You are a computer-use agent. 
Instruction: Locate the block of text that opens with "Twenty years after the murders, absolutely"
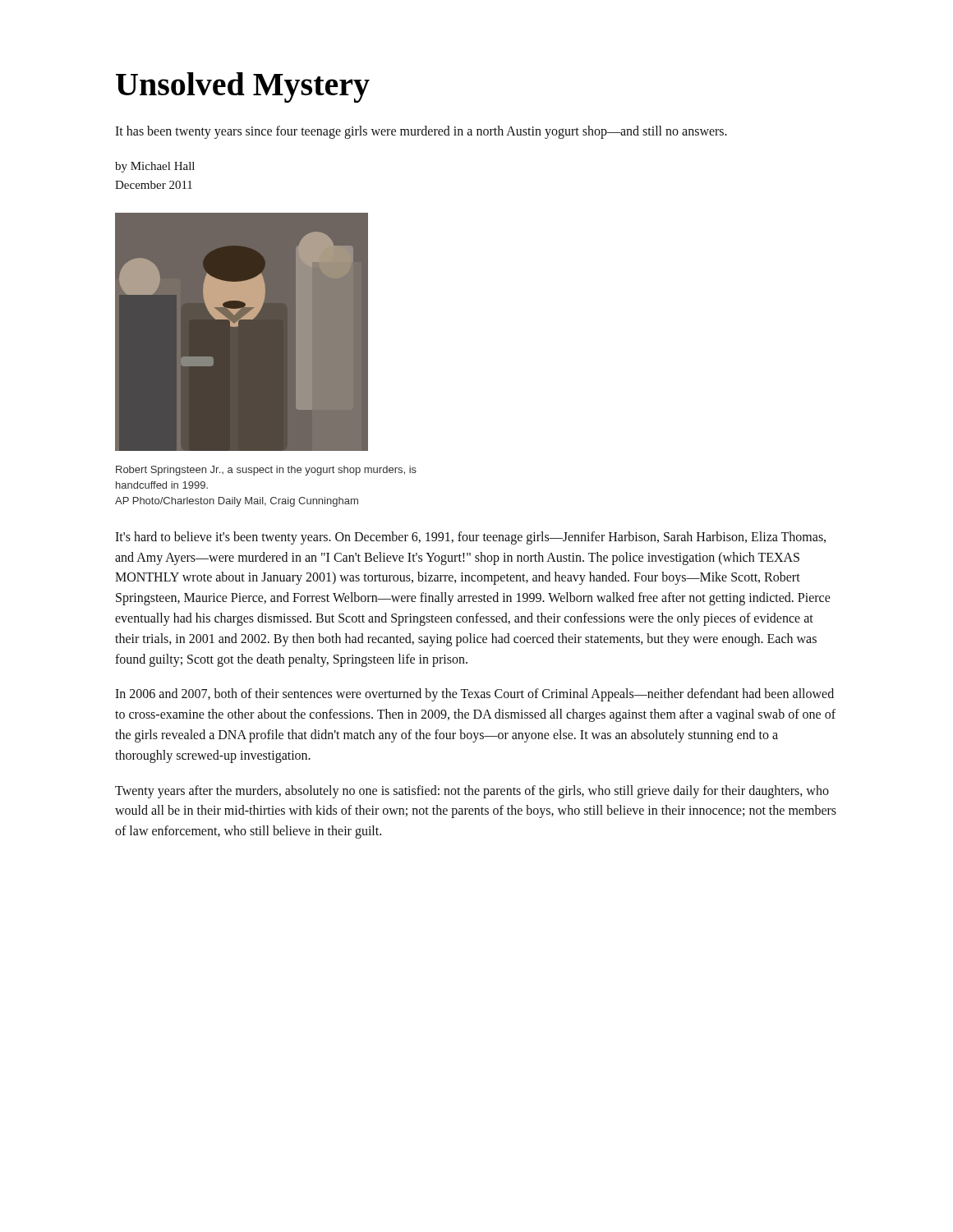[476, 811]
